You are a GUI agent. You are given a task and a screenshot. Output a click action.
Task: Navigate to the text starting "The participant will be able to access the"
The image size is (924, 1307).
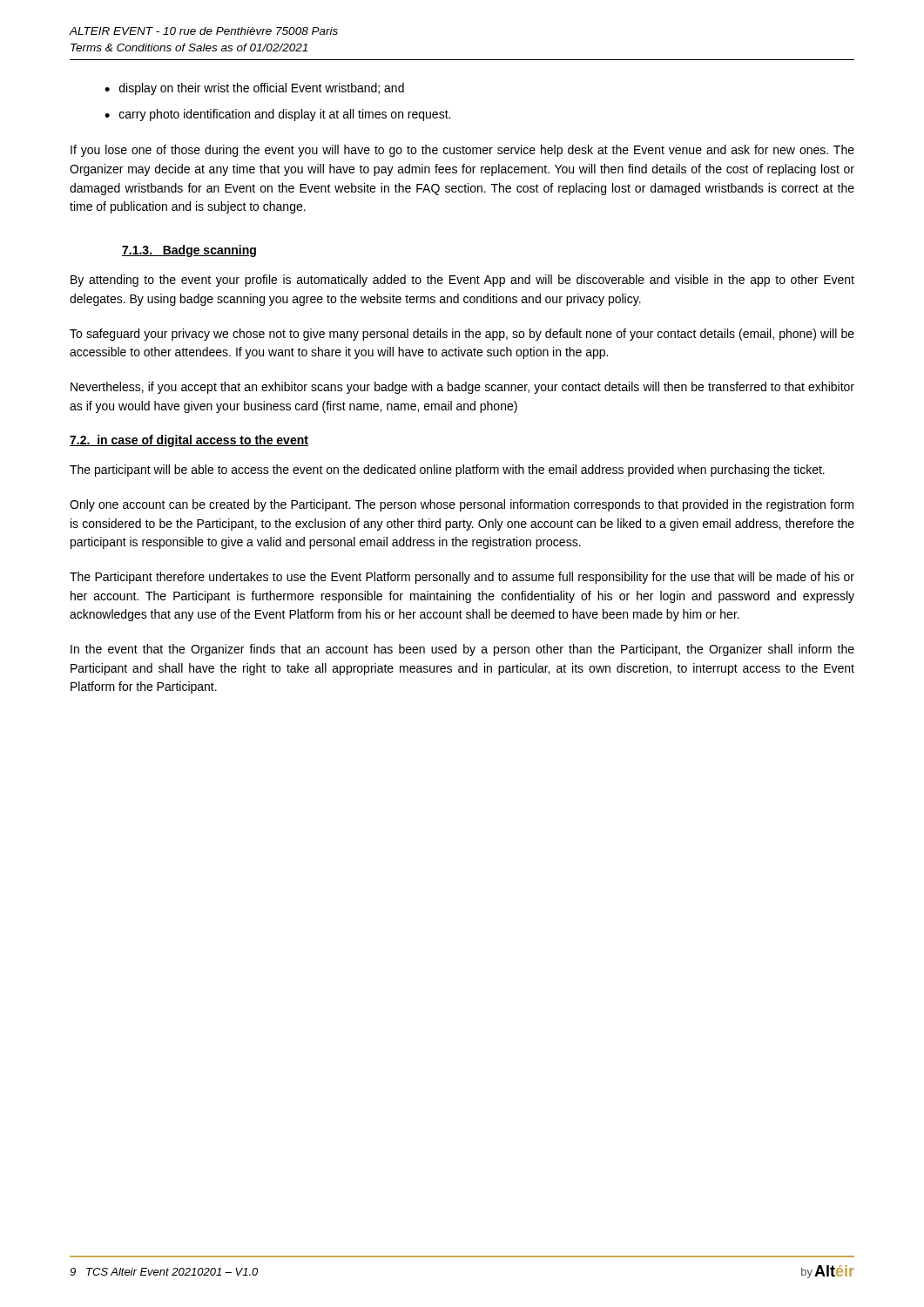coord(447,470)
